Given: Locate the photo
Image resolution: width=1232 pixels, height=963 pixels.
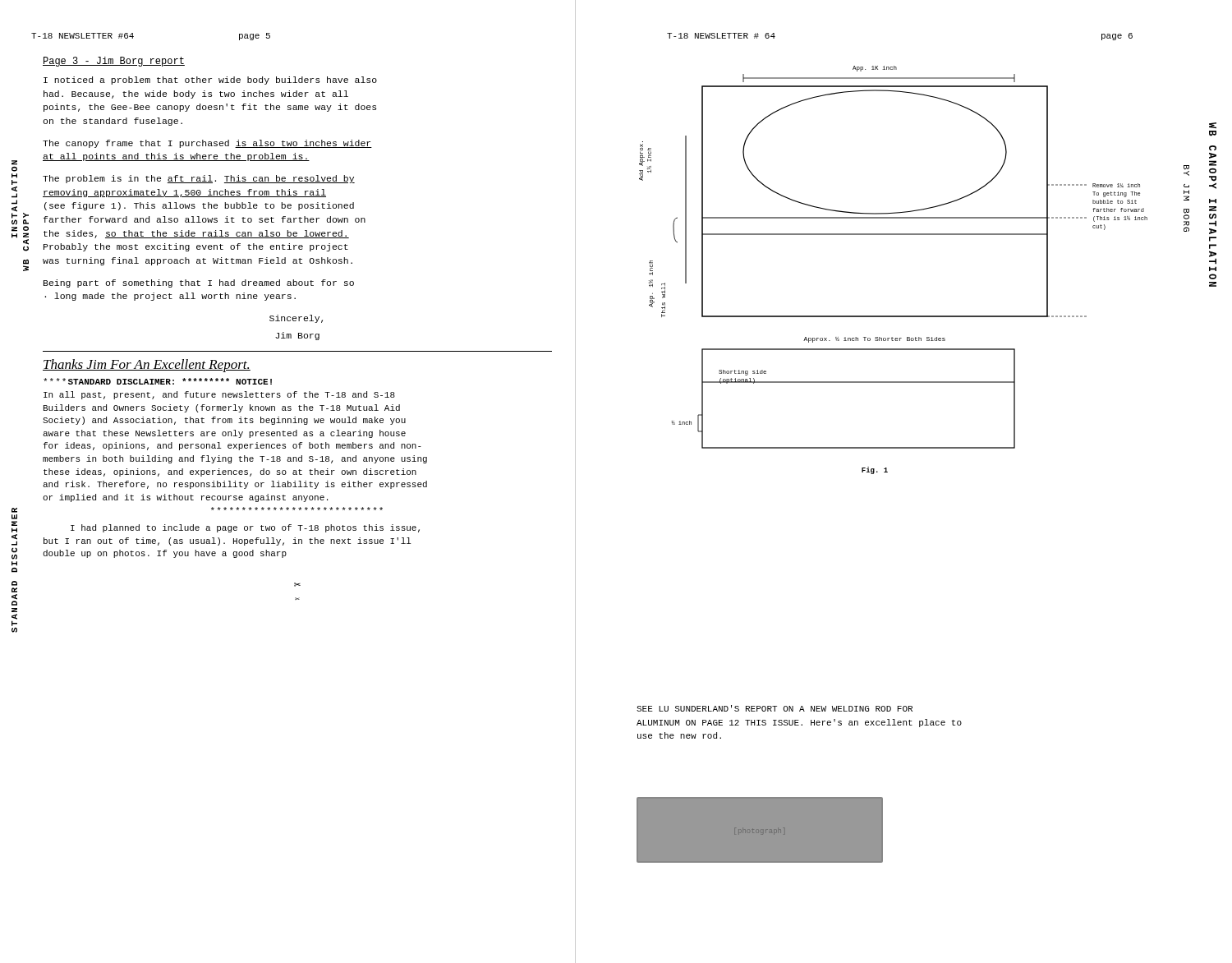Looking at the screenshot, I should pos(760,830).
